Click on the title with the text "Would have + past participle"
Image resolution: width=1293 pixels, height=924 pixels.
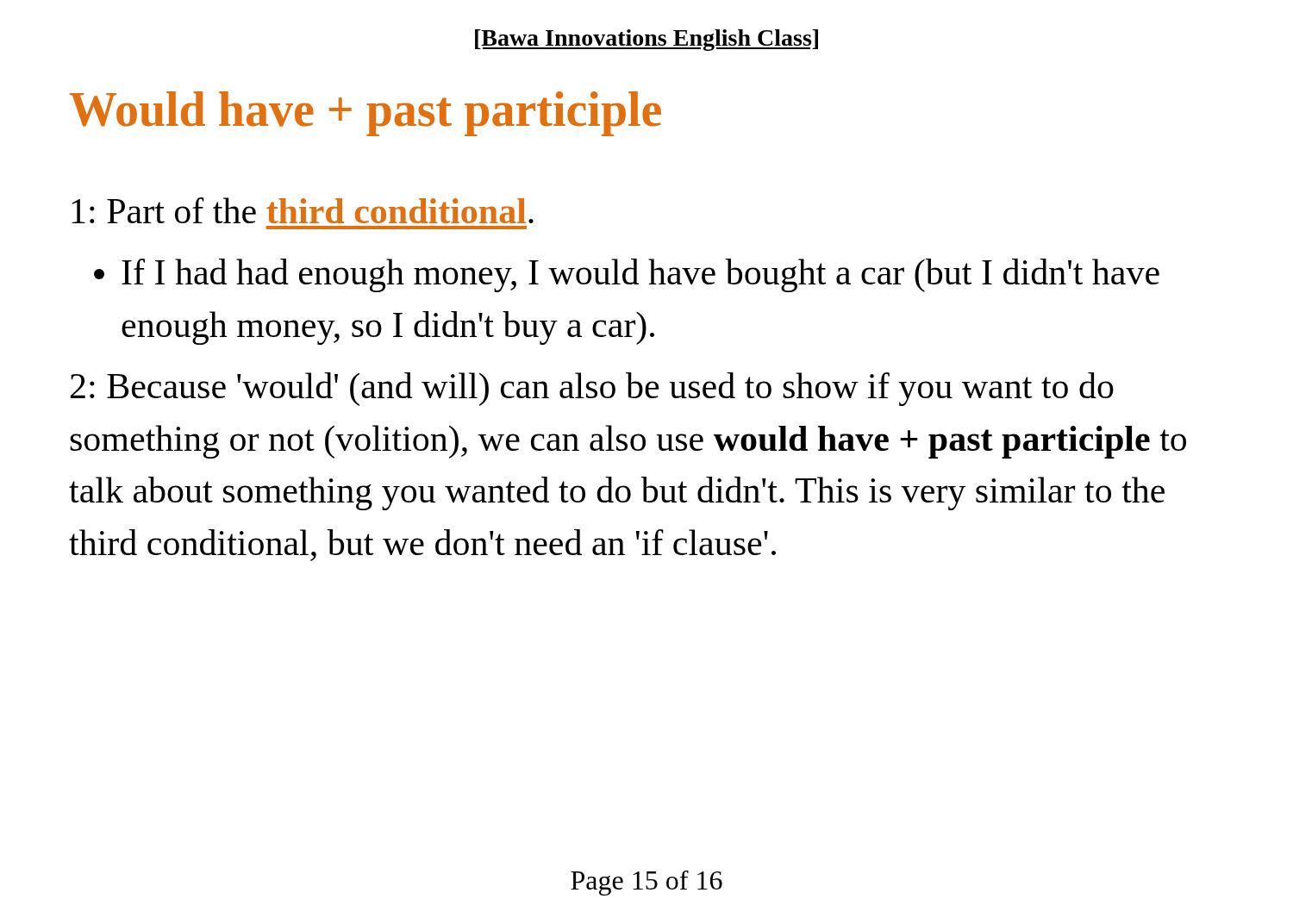(x=366, y=110)
